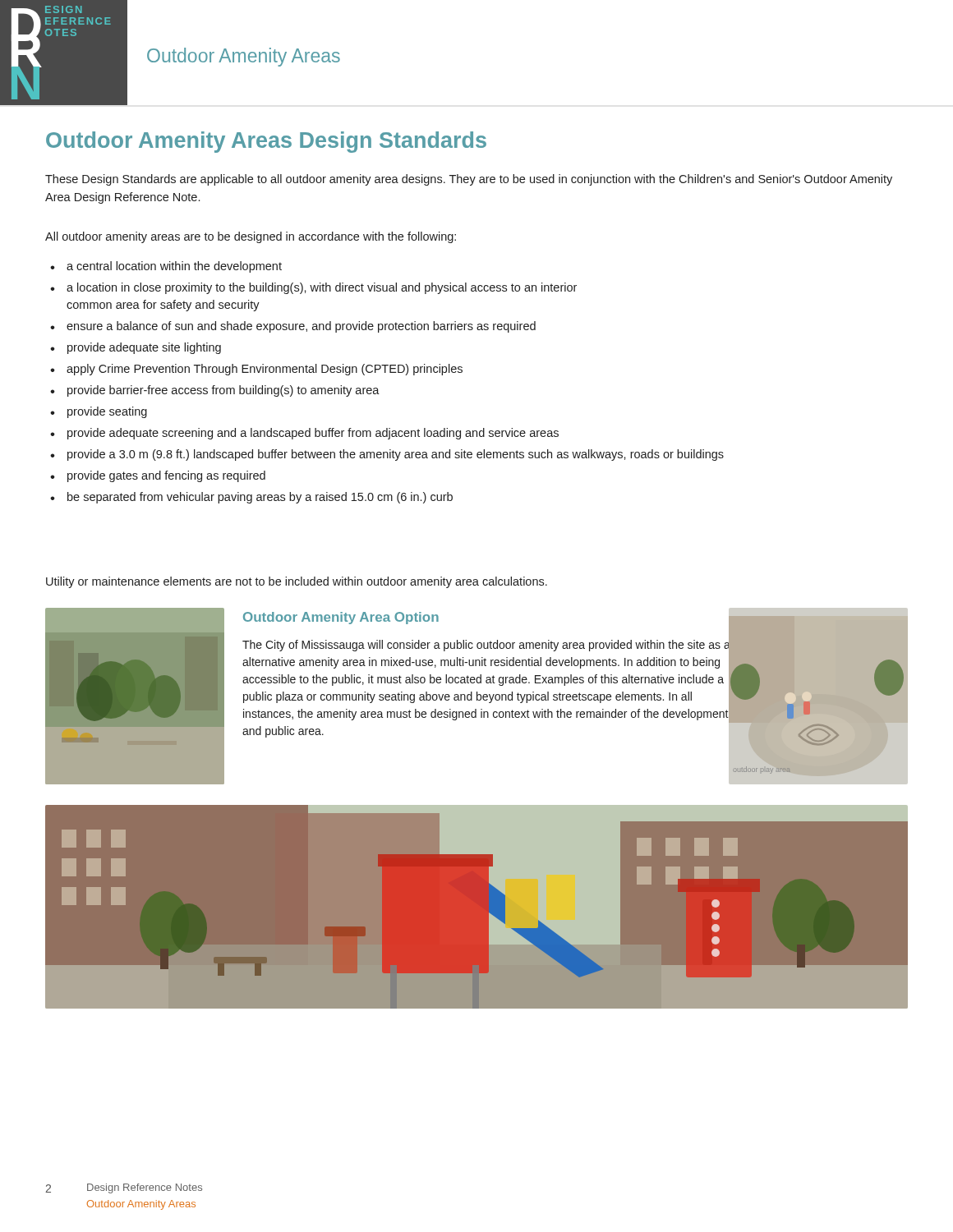Viewport: 953px width, 1232px height.
Task: Locate the list item that reads "• ensure a balance"
Action: click(293, 326)
